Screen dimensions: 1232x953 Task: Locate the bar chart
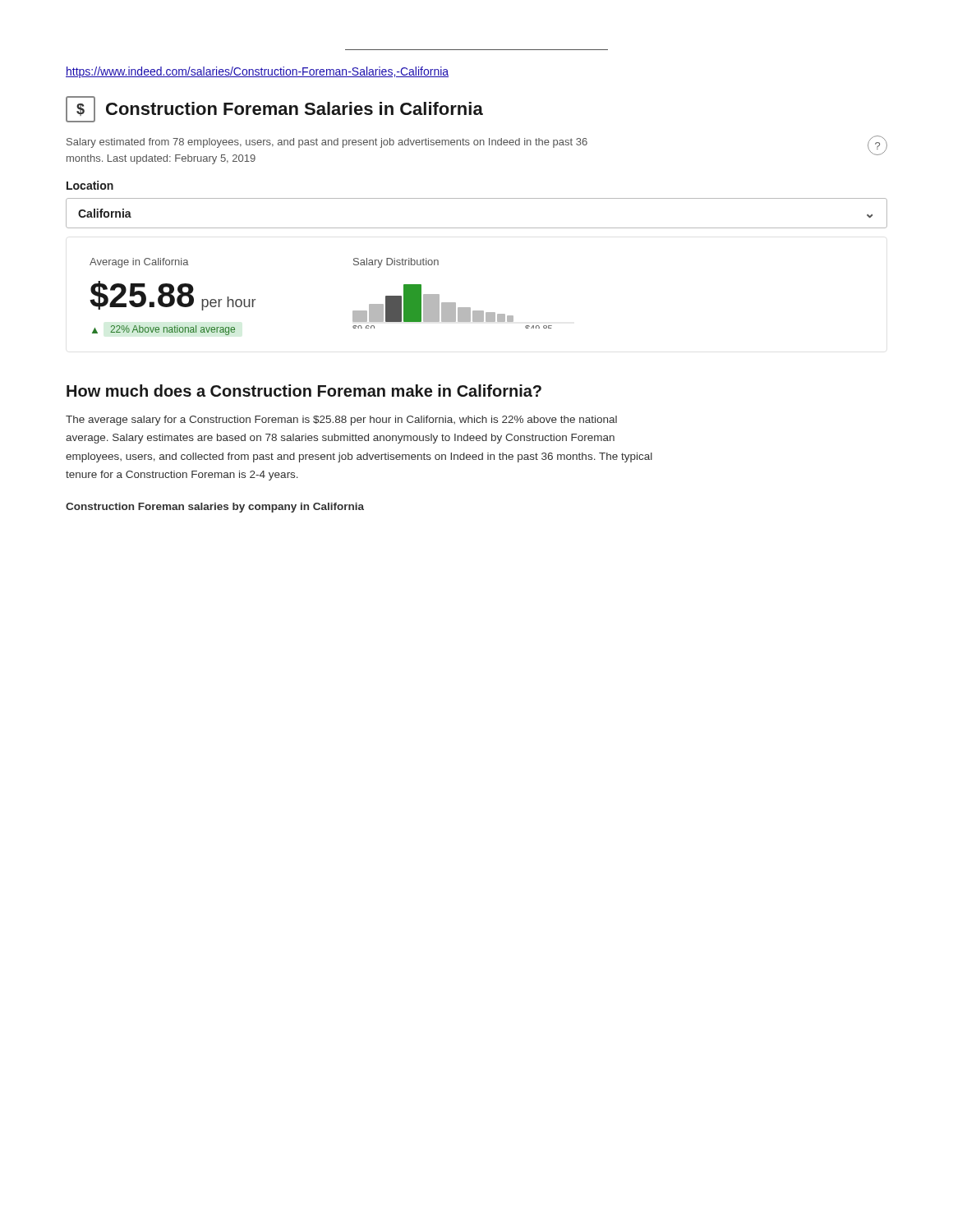click(463, 305)
